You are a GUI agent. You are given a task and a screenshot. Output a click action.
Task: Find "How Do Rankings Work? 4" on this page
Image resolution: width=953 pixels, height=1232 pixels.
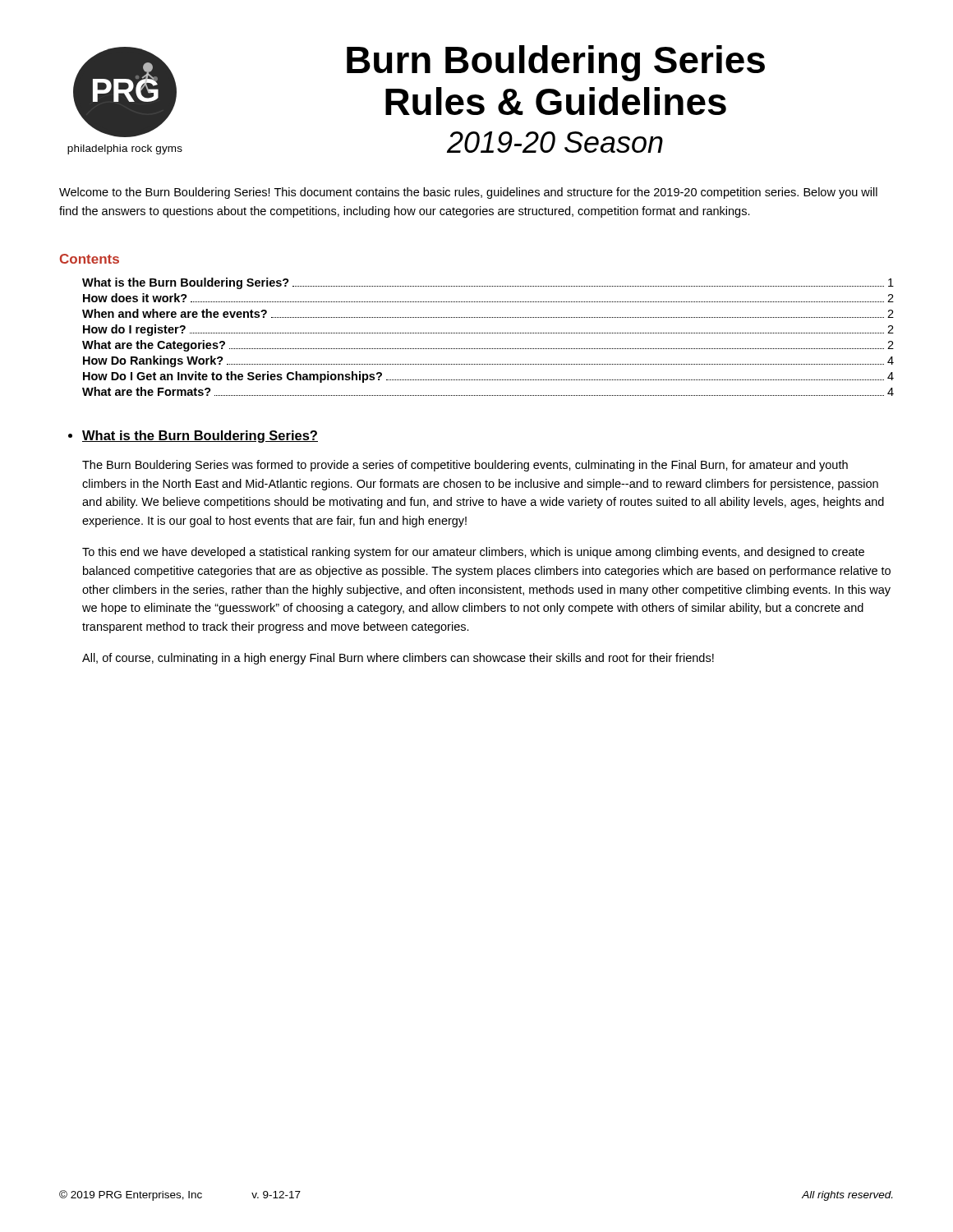click(488, 361)
